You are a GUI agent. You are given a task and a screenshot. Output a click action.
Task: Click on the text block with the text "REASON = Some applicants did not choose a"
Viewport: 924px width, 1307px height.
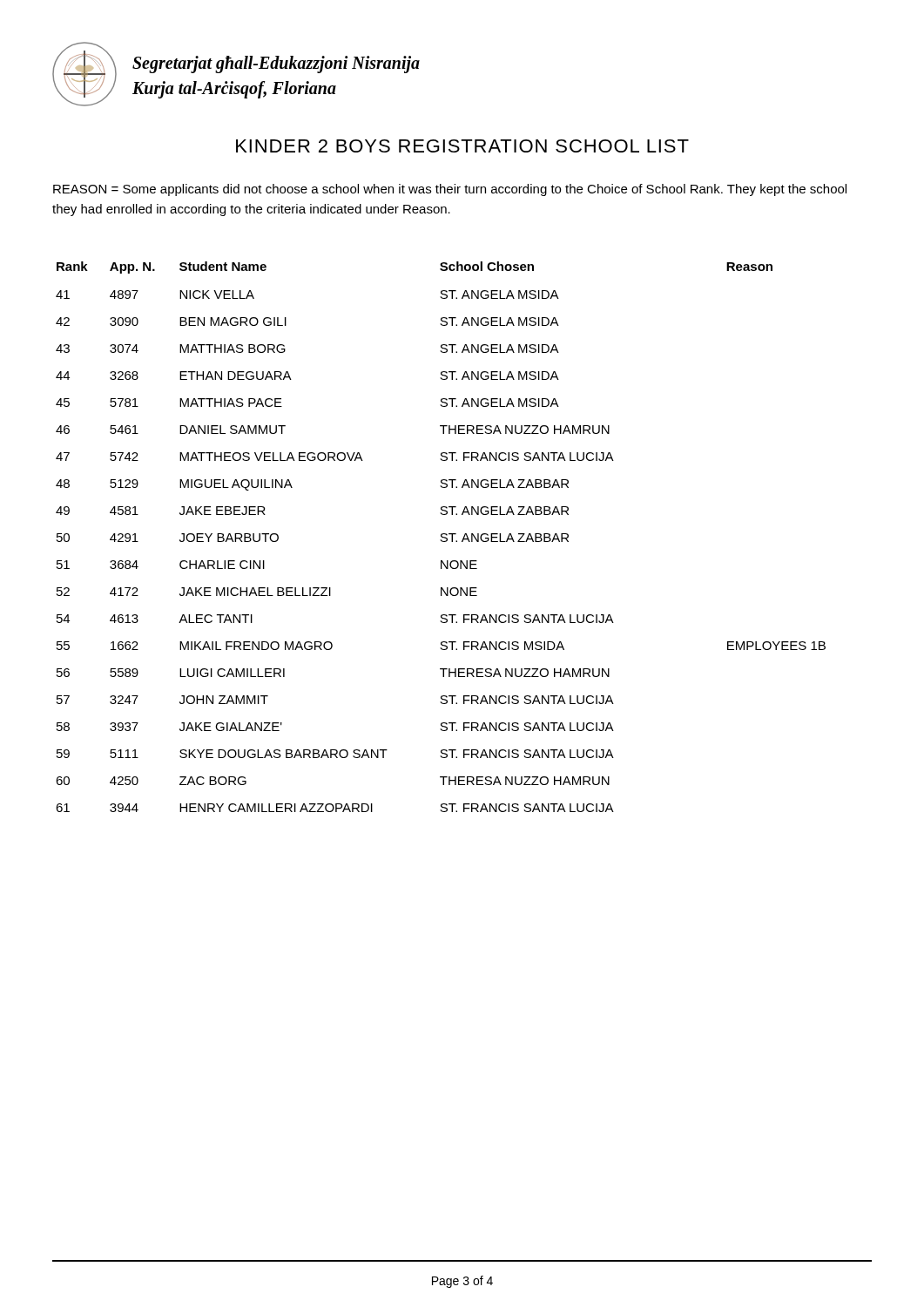[x=450, y=199]
